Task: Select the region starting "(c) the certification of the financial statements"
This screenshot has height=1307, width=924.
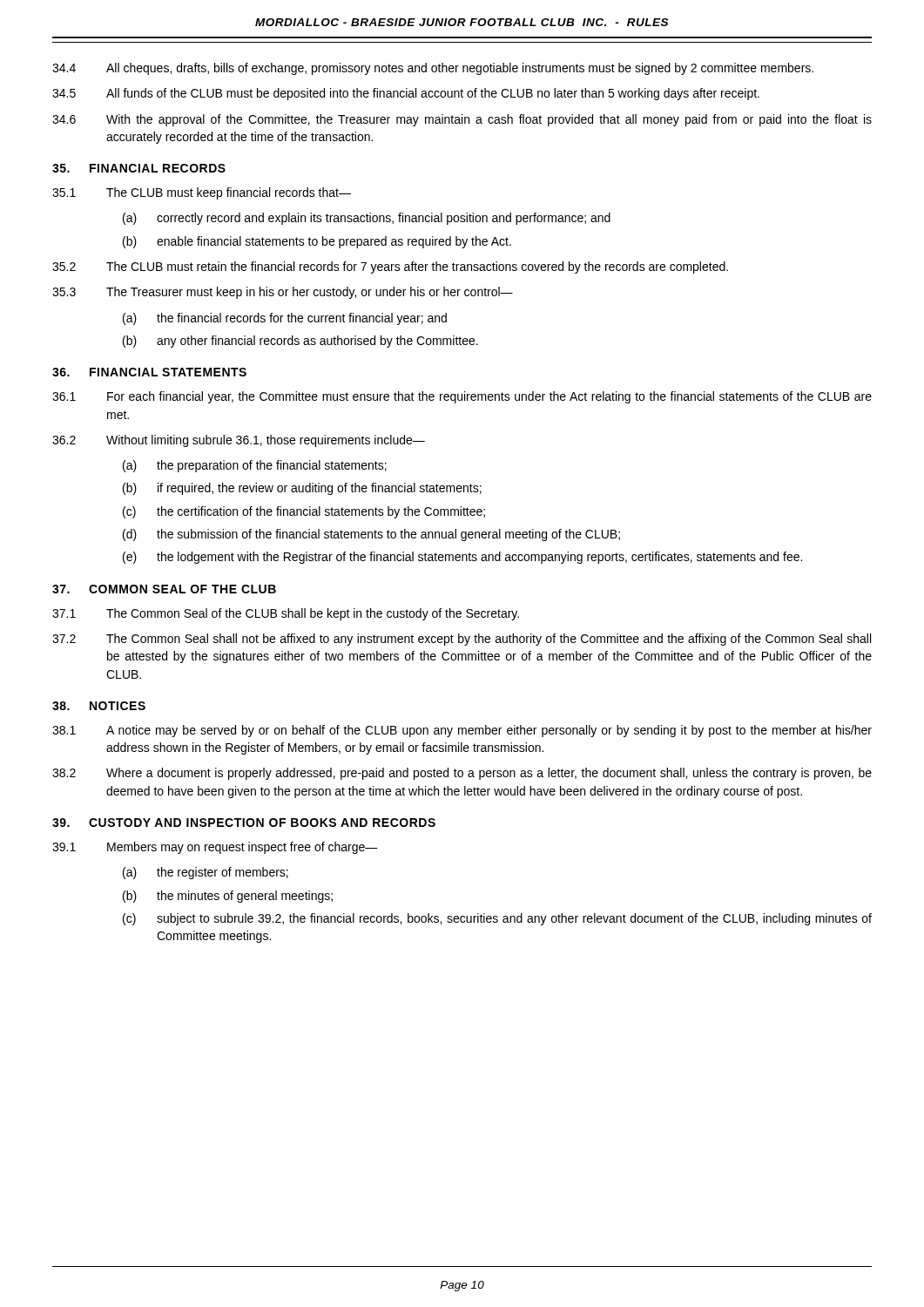Action: tap(304, 512)
